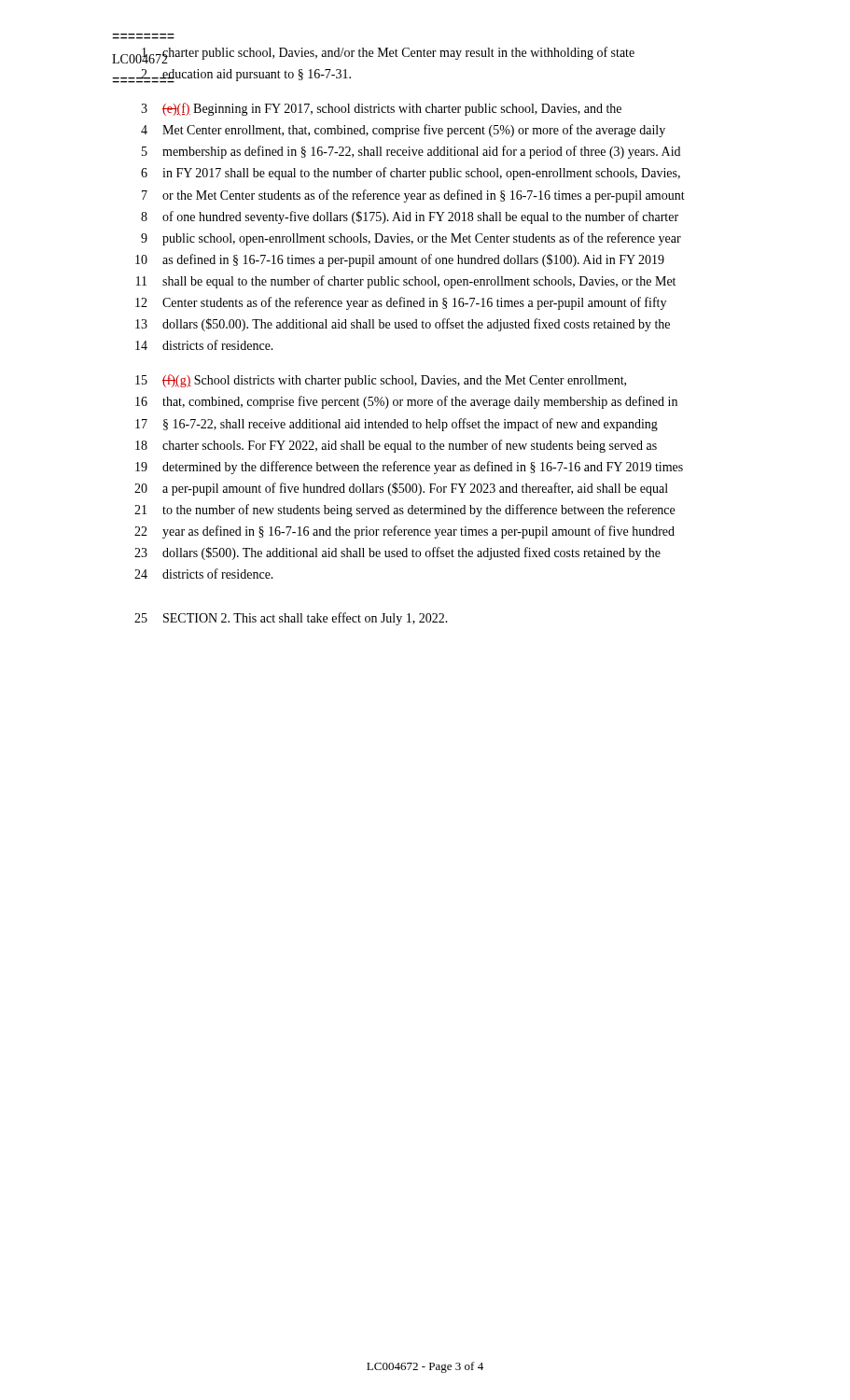Click on the list item that says "25 SECTION 2. This act shall take"
850x1400 pixels.
[x=437, y=619]
